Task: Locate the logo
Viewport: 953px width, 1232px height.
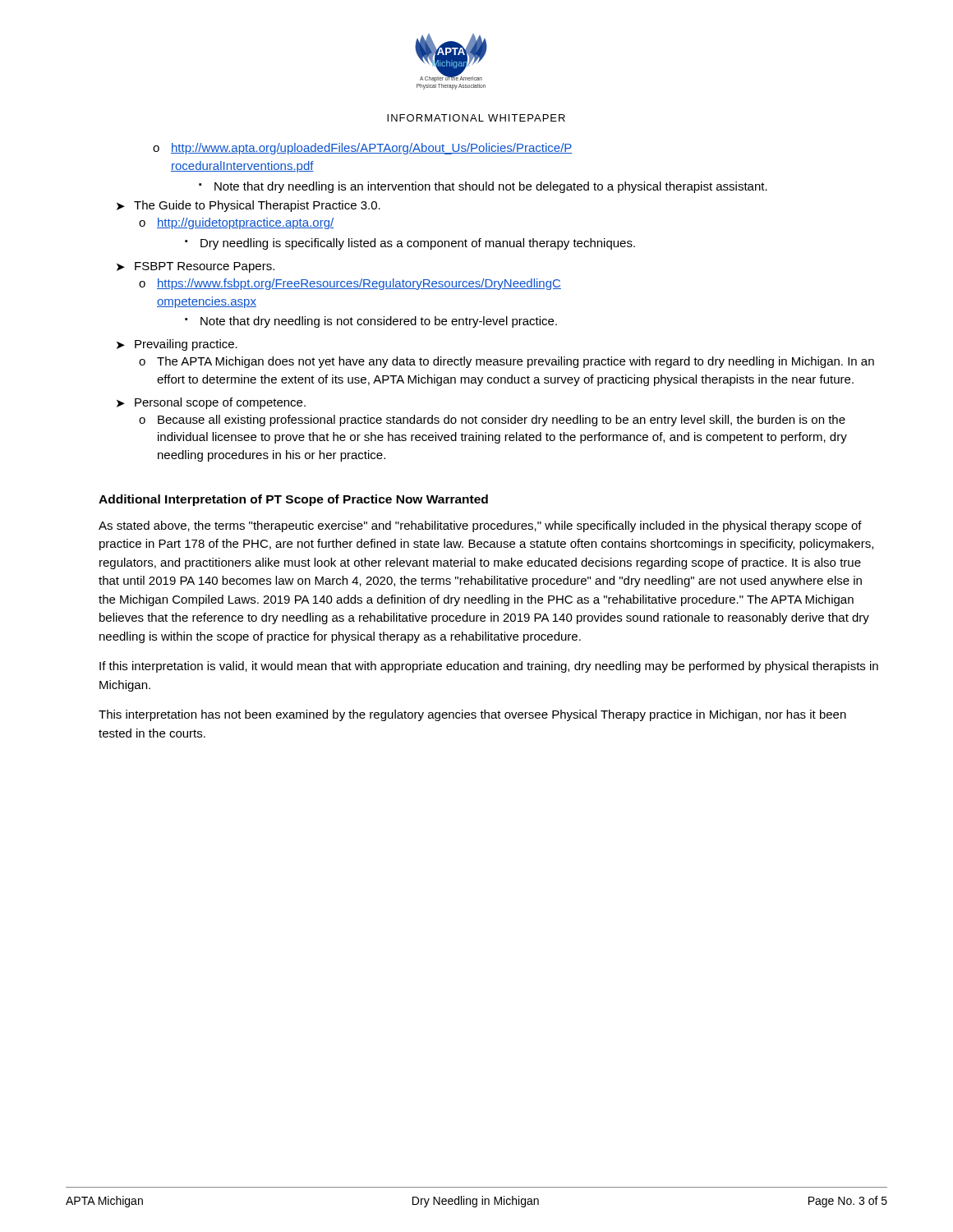Action: coord(476,52)
